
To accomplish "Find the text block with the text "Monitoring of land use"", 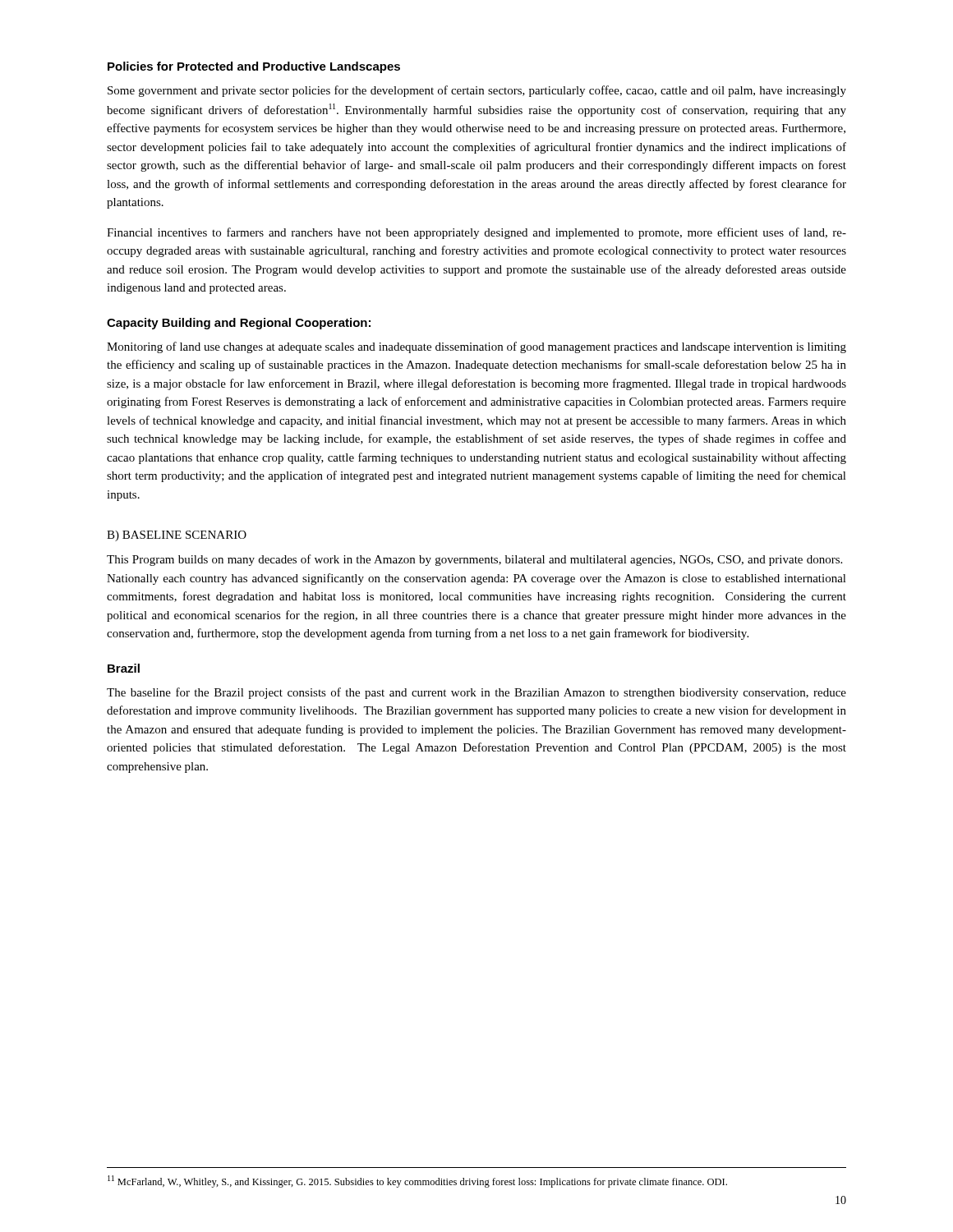I will [x=476, y=420].
